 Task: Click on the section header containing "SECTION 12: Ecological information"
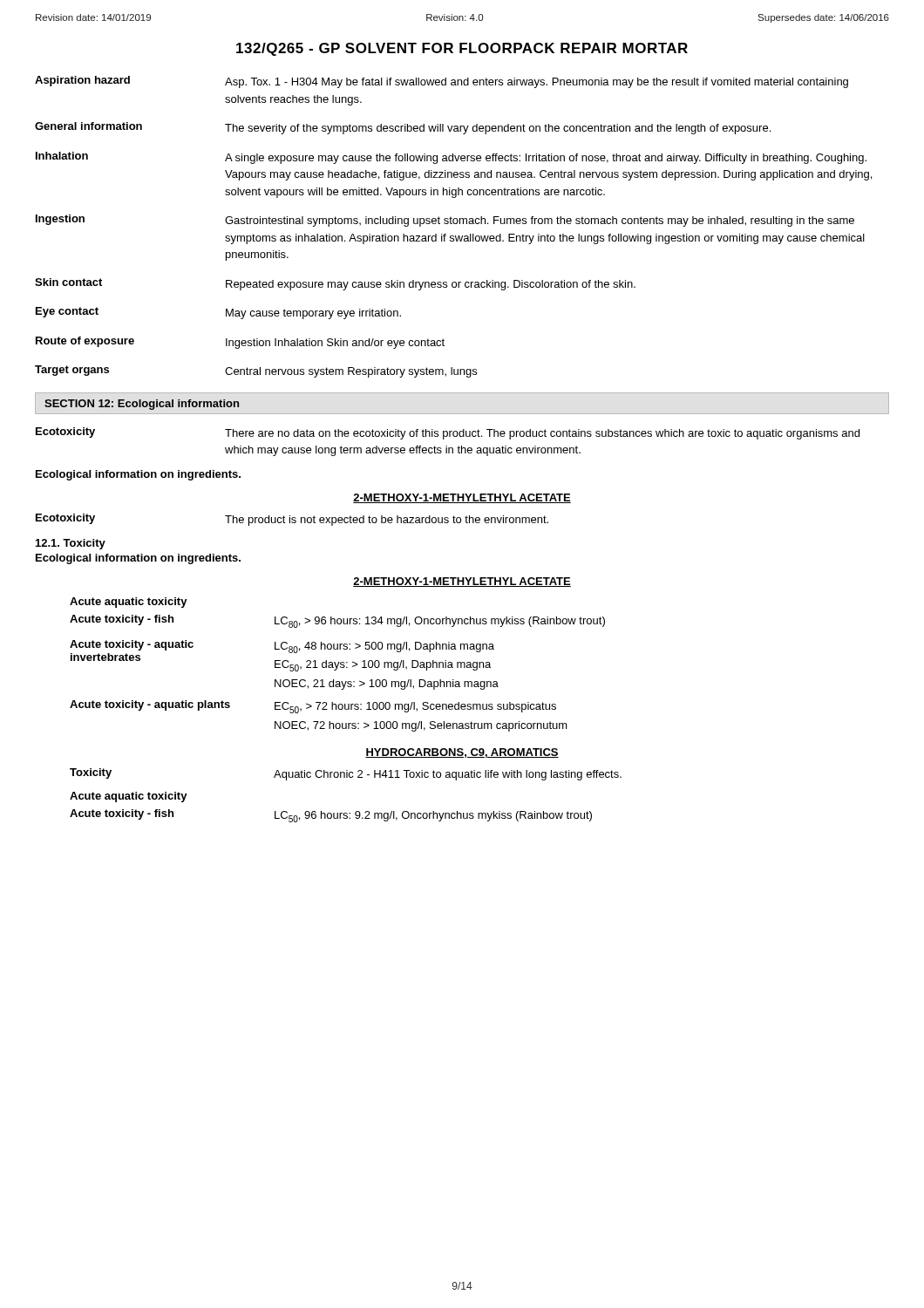(142, 403)
